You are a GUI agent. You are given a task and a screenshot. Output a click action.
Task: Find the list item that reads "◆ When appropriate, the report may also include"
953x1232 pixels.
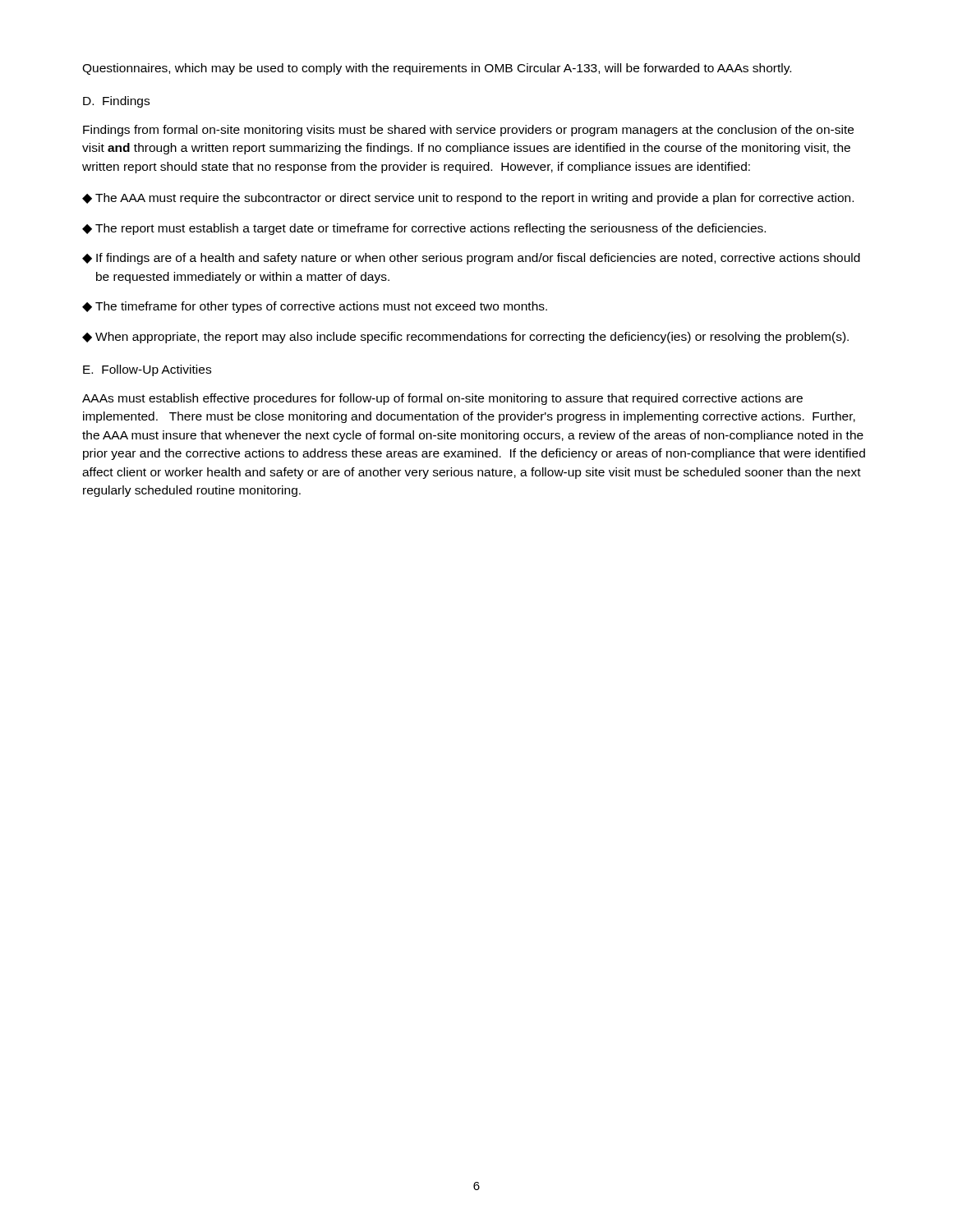pyautogui.click(x=476, y=337)
